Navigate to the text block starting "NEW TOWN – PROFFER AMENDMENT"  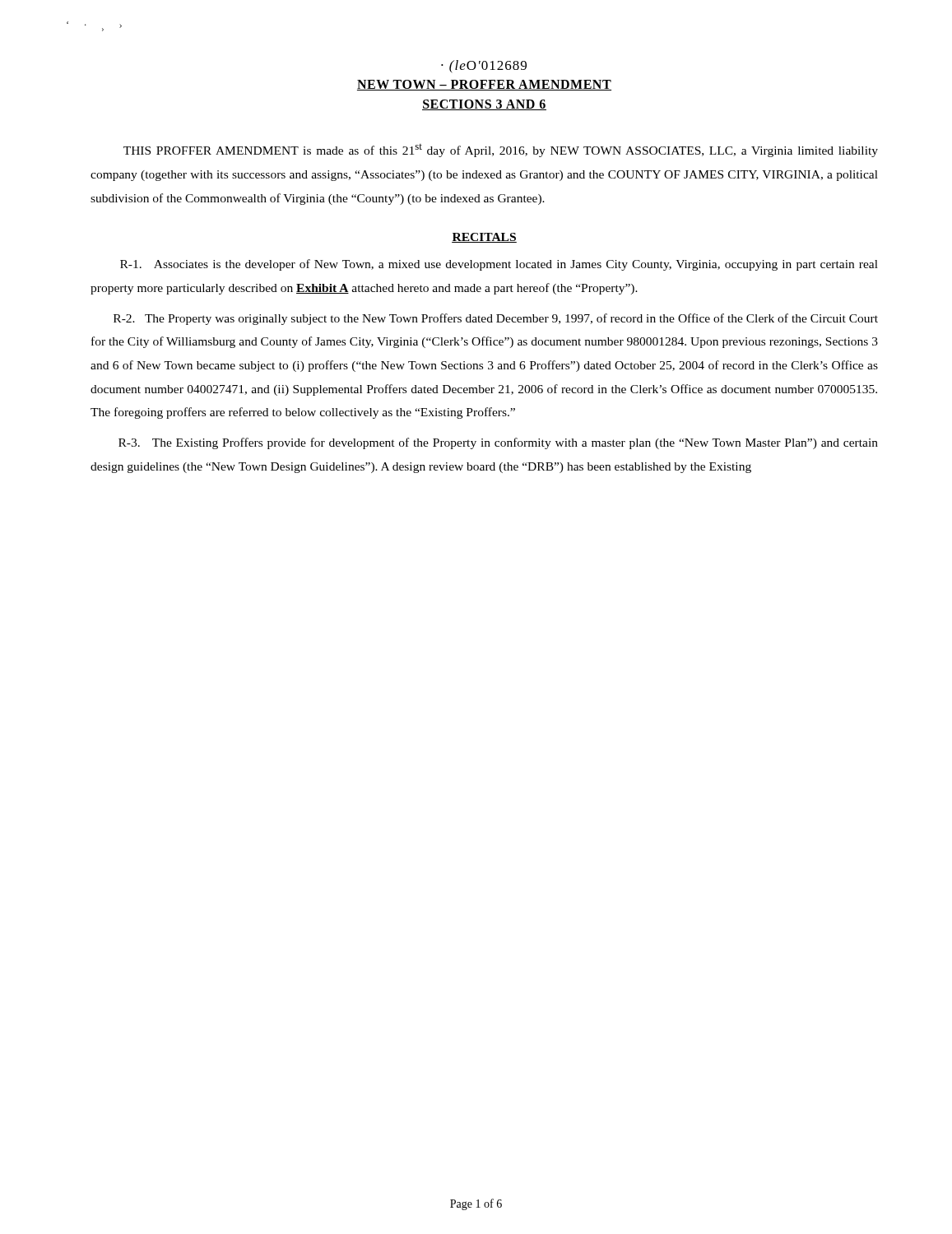[484, 84]
